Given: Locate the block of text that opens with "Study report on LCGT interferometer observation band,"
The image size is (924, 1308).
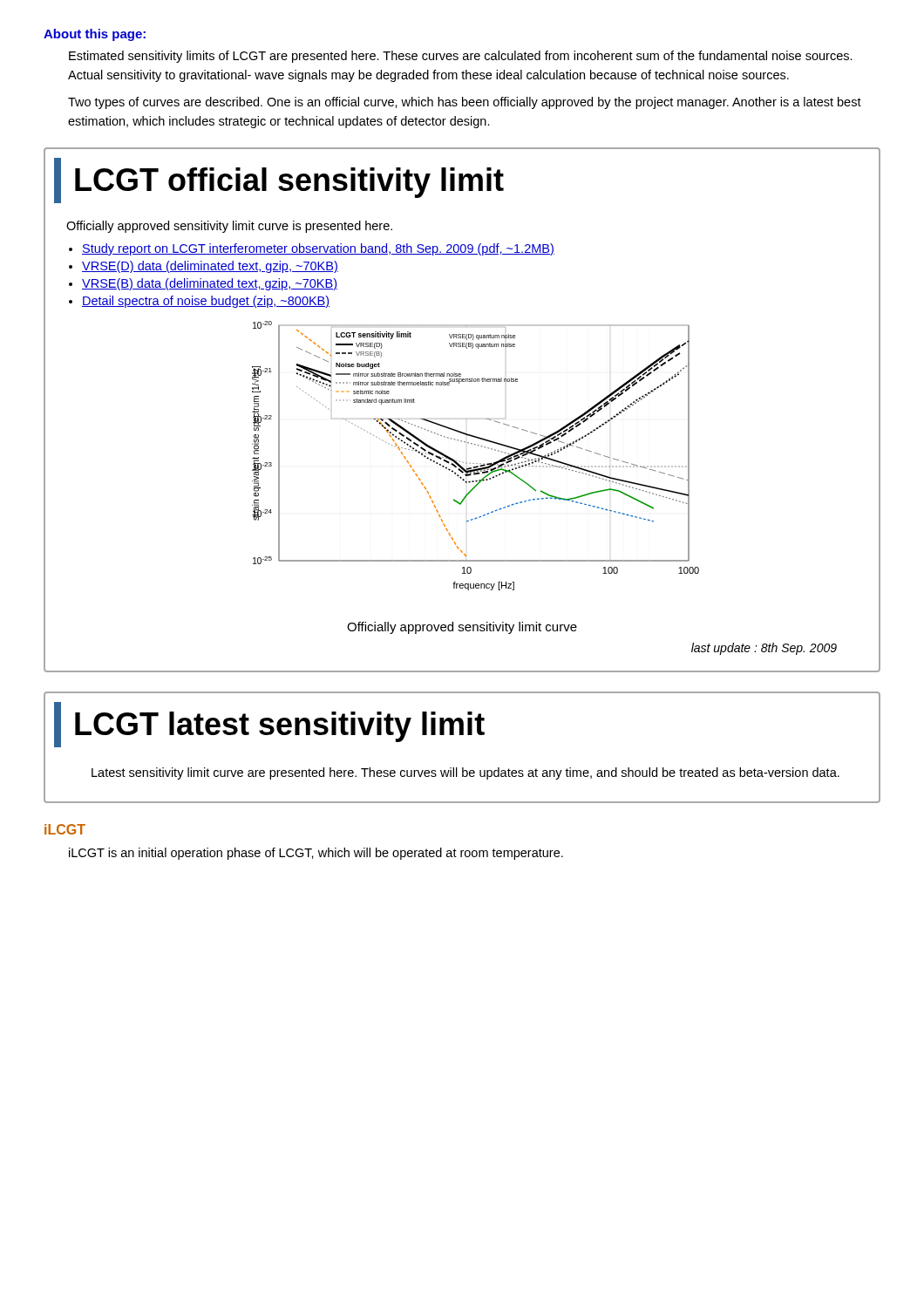Looking at the screenshot, I should pos(318,248).
